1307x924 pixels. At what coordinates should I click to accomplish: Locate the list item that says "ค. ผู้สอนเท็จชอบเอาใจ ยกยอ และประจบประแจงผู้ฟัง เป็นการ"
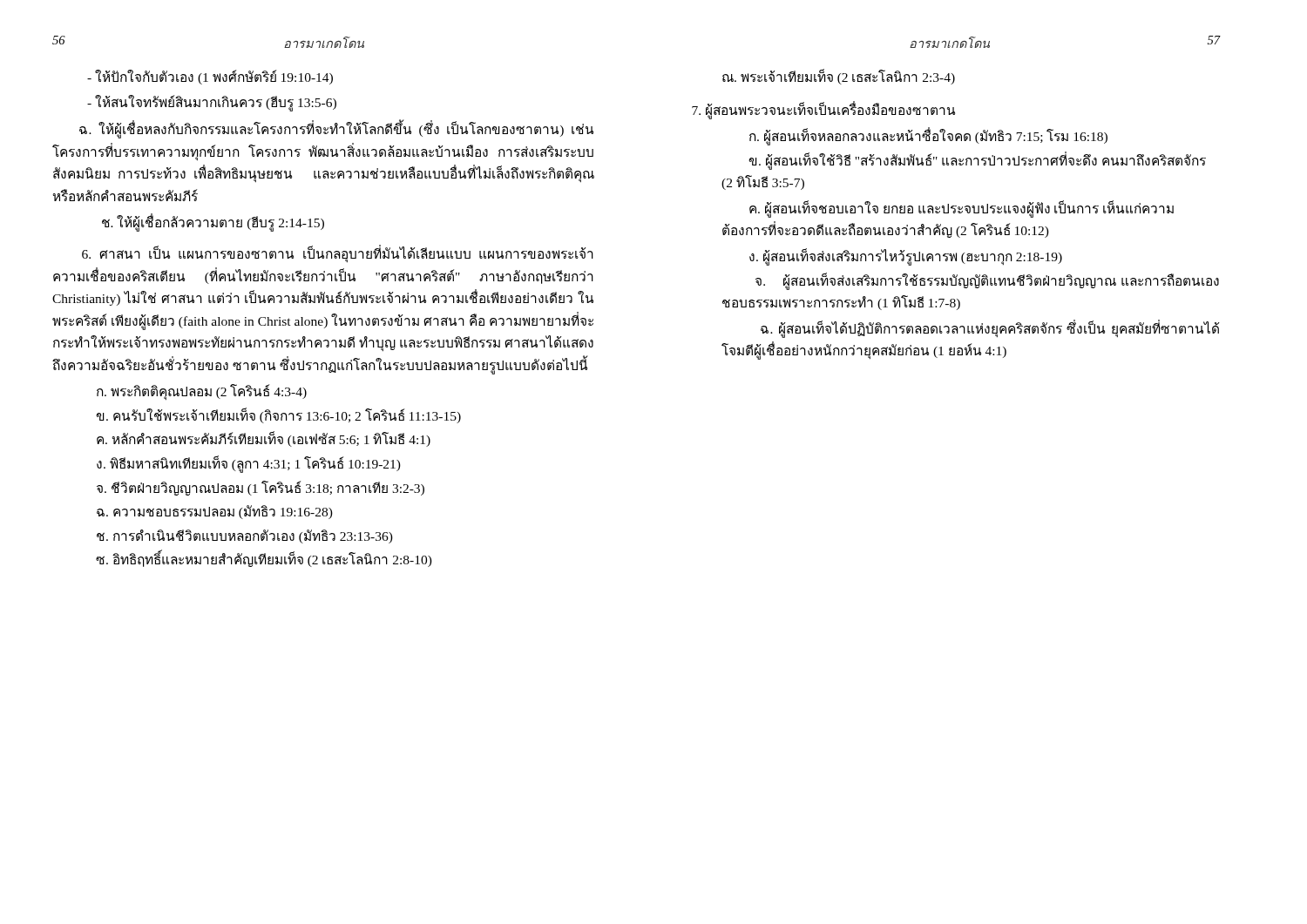(x=948, y=220)
